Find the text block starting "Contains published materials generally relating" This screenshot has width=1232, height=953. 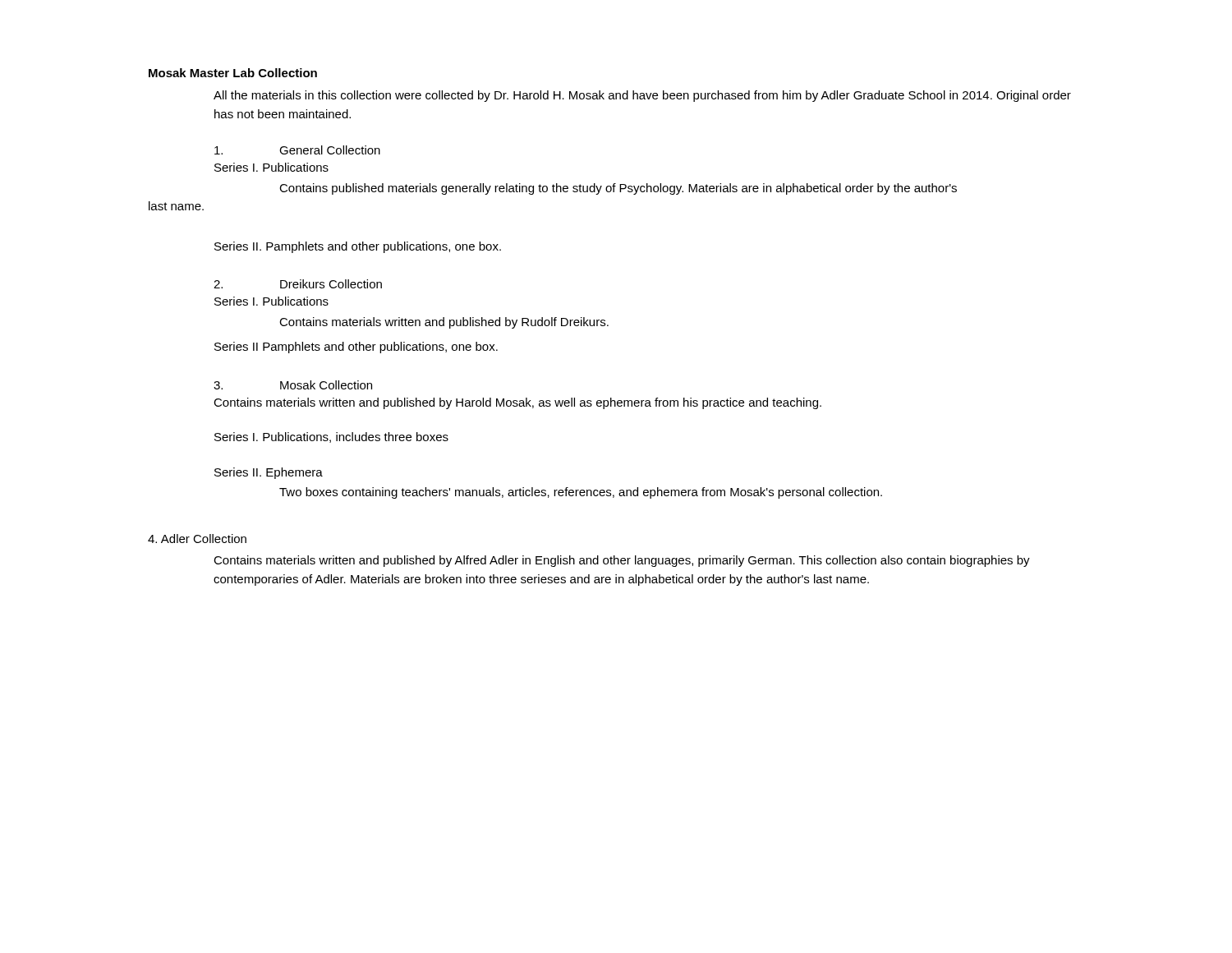coord(553,197)
